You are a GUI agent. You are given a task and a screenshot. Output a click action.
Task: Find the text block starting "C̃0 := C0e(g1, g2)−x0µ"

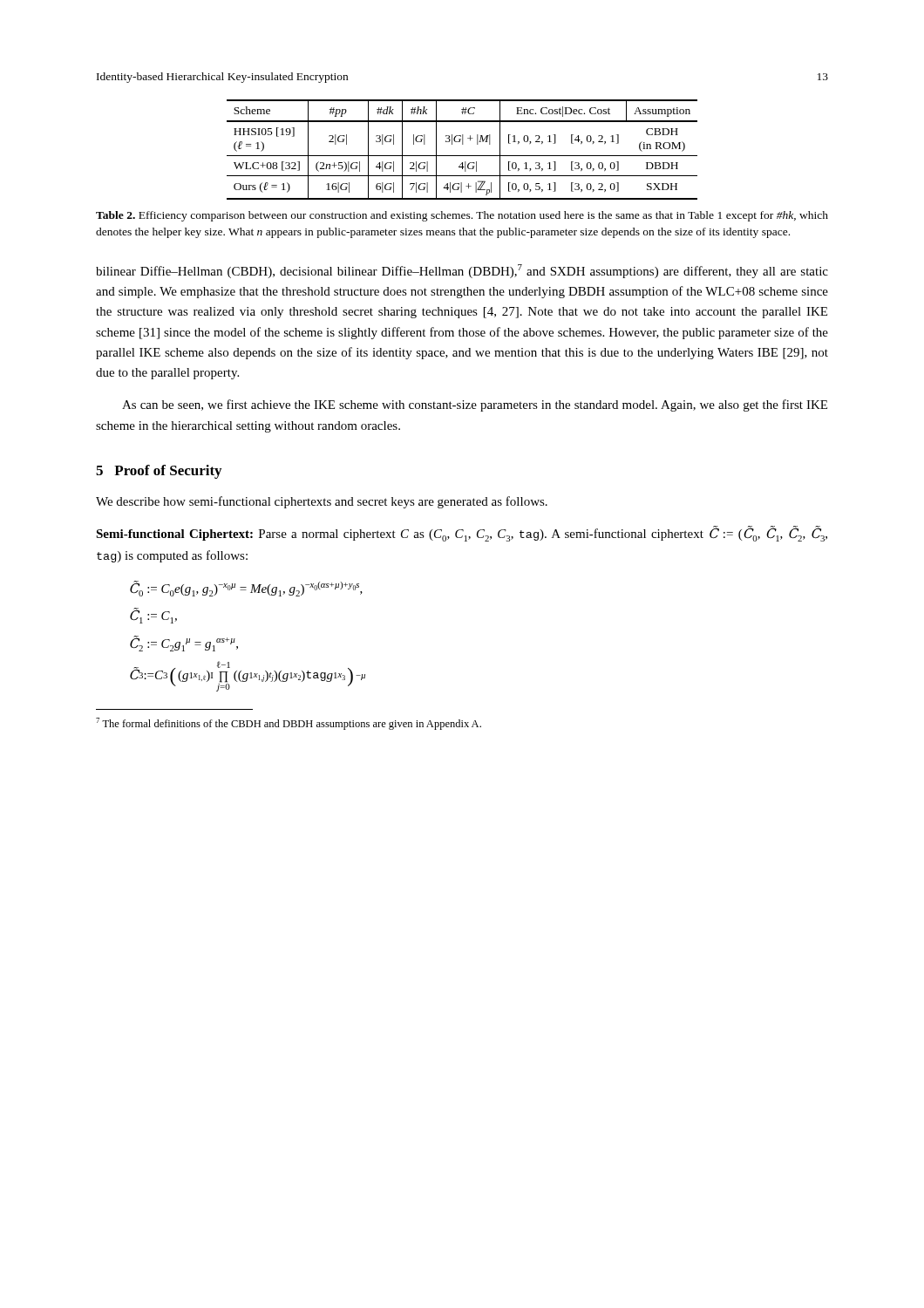click(246, 589)
